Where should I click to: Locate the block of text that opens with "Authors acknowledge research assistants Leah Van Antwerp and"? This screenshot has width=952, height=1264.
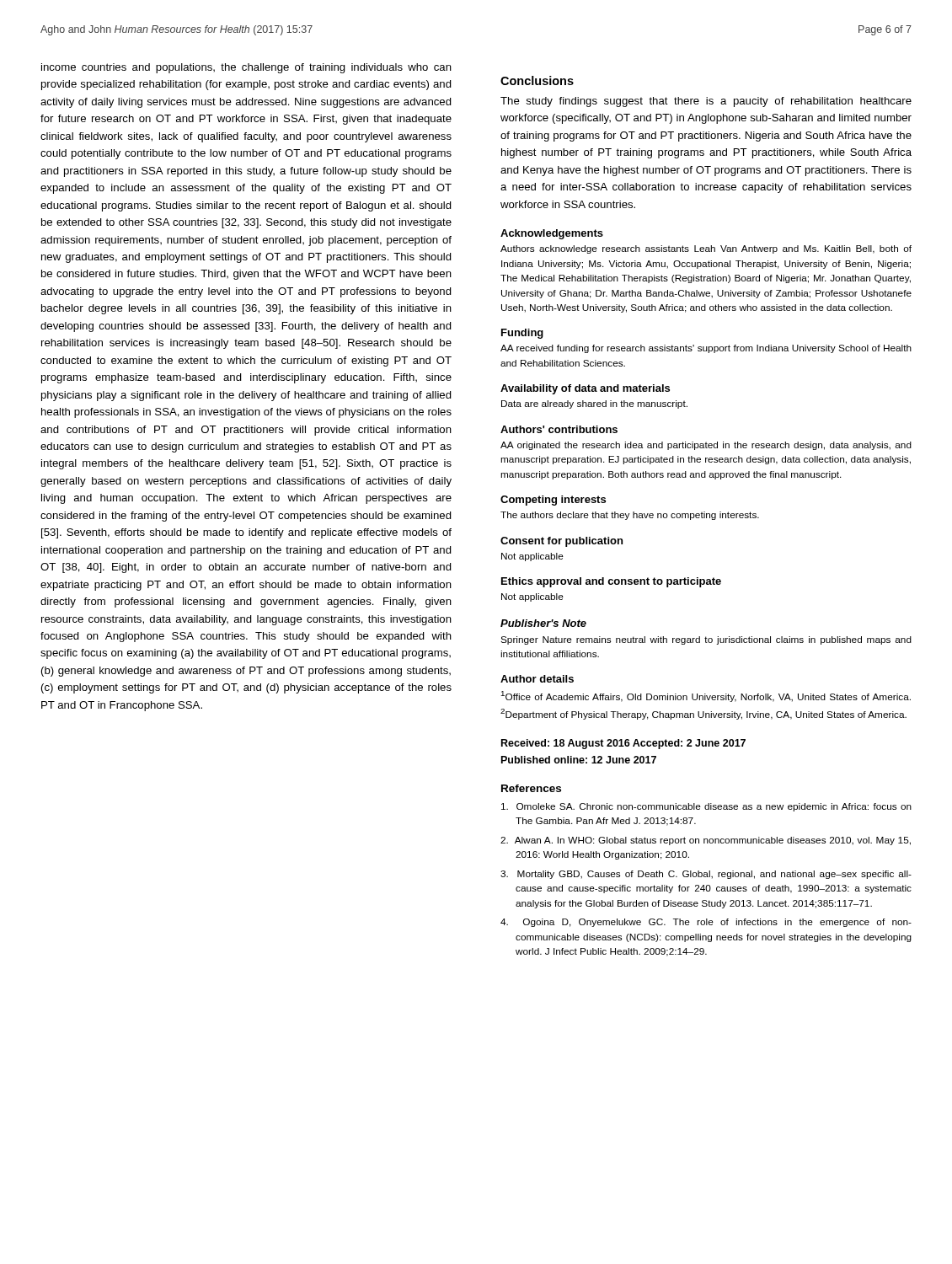click(x=706, y=278)
